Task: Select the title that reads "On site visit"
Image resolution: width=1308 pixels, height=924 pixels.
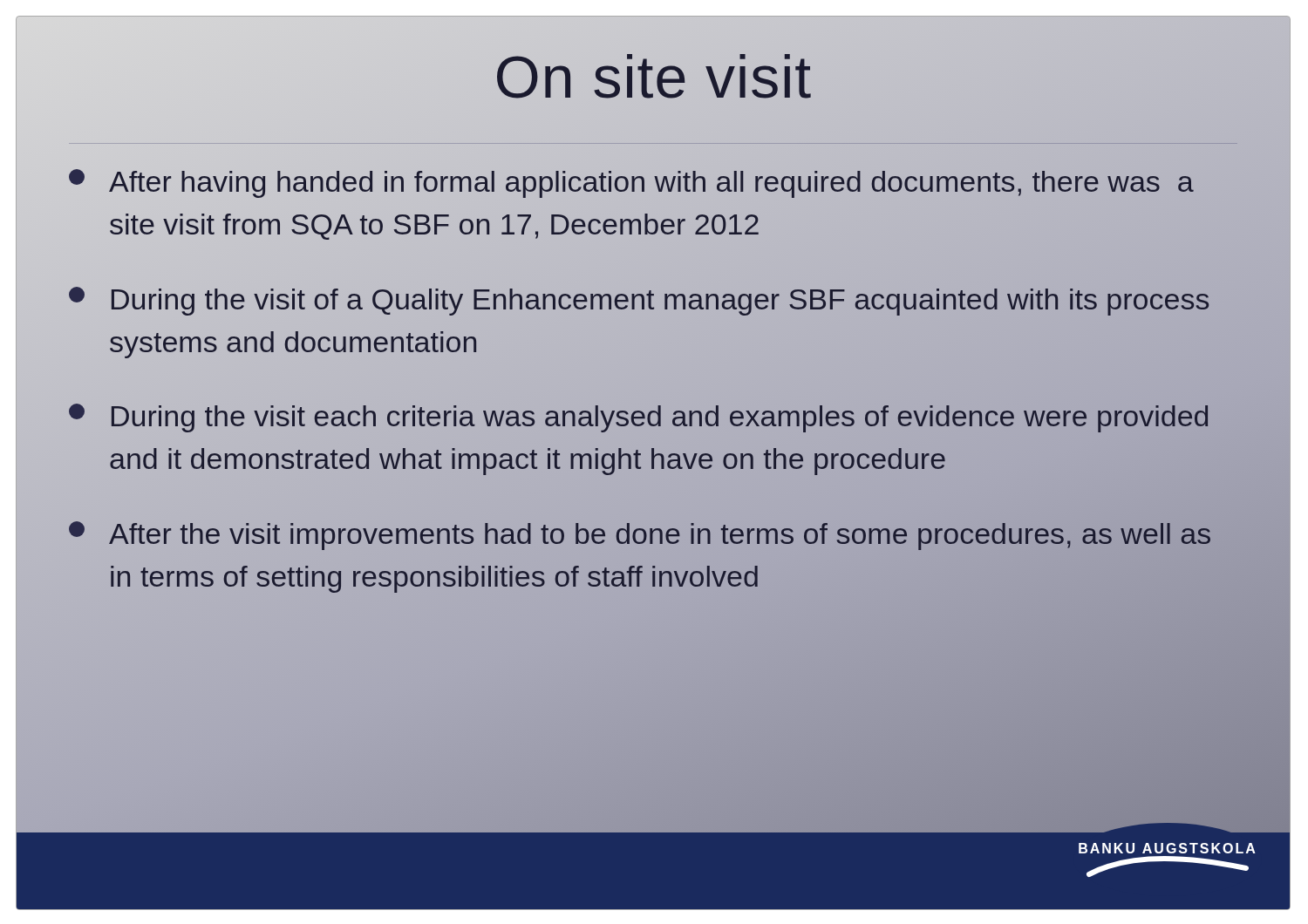Action: coord(653,77)
